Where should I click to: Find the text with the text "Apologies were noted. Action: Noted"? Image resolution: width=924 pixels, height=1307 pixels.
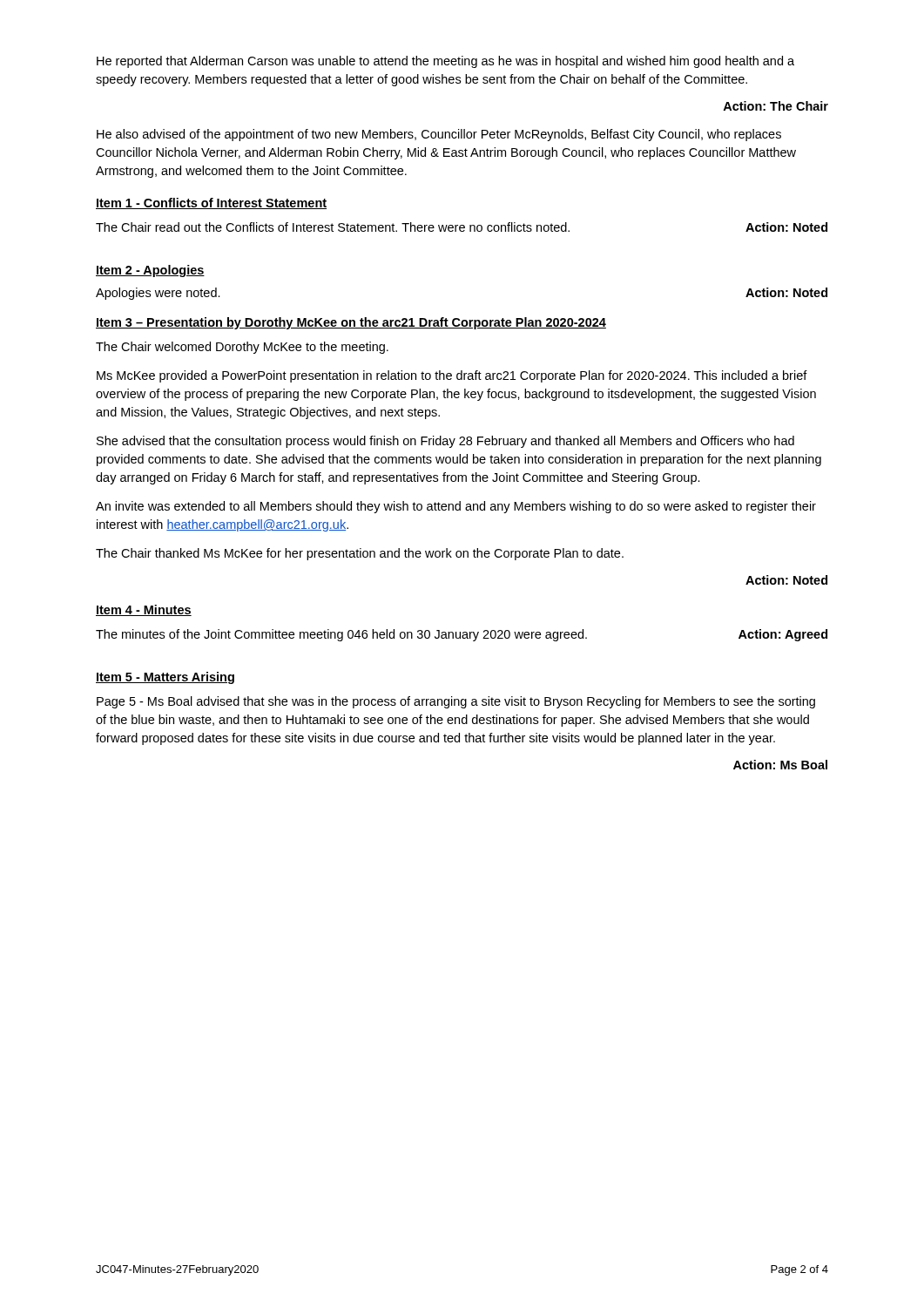click(159, 293)
